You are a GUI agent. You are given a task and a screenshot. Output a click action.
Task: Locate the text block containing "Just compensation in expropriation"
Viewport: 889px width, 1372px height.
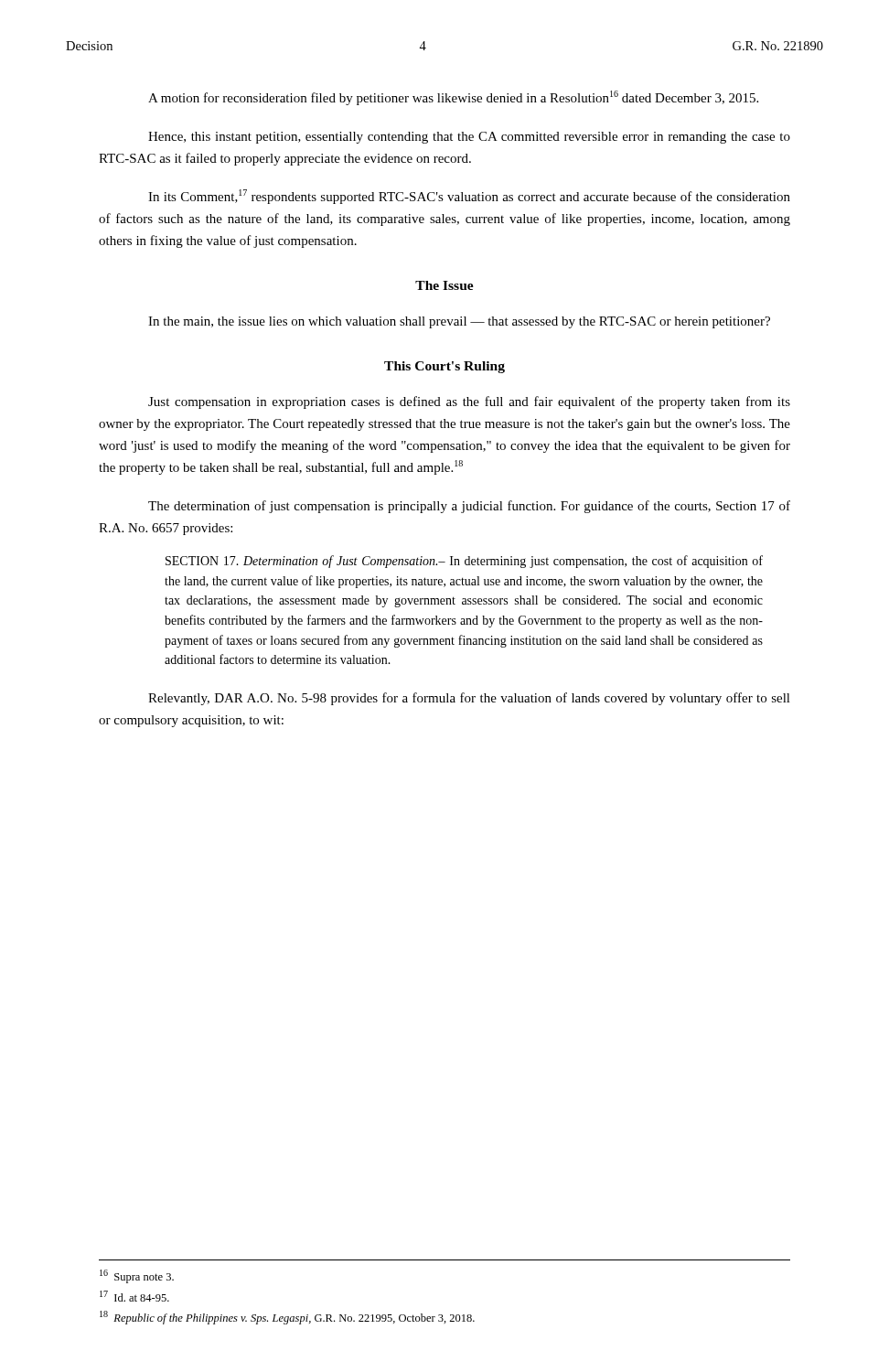[444, 434]
